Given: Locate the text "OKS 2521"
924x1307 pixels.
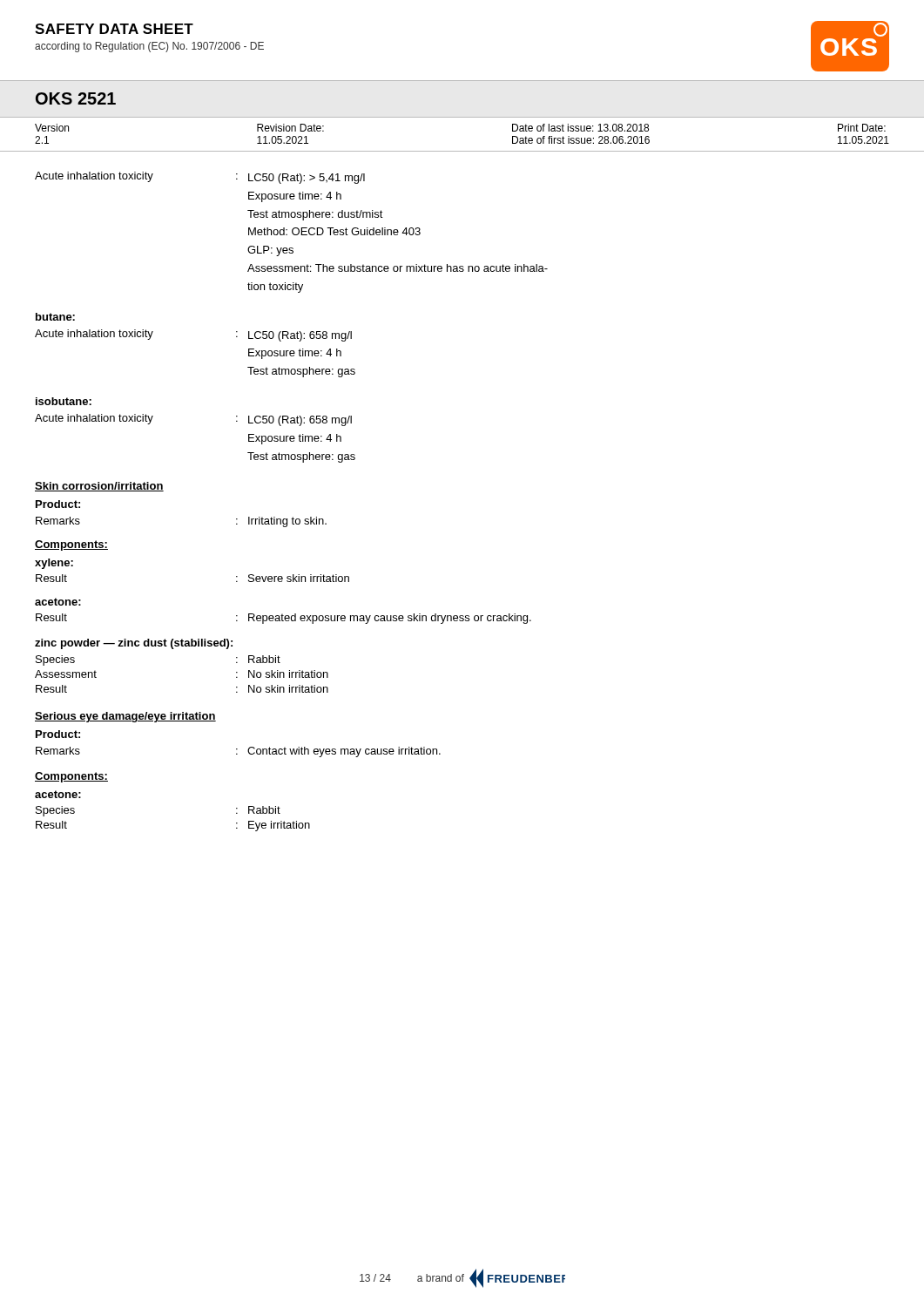Looking at the screenshot, I should pyautogui.click(x=75, y=98).
